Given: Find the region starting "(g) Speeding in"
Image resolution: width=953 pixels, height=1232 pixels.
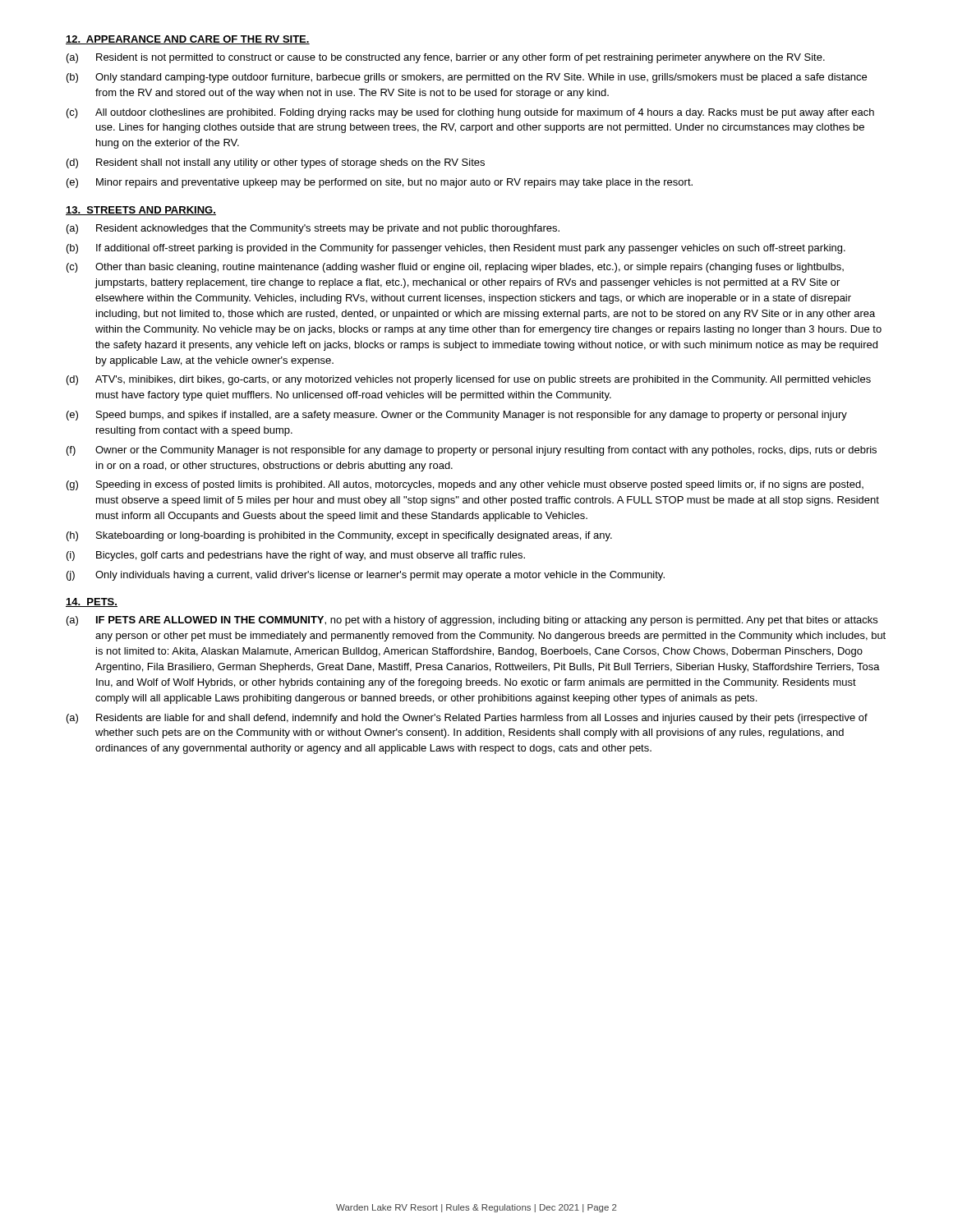Looking at the screenshot, I should (x=476, y=501).
